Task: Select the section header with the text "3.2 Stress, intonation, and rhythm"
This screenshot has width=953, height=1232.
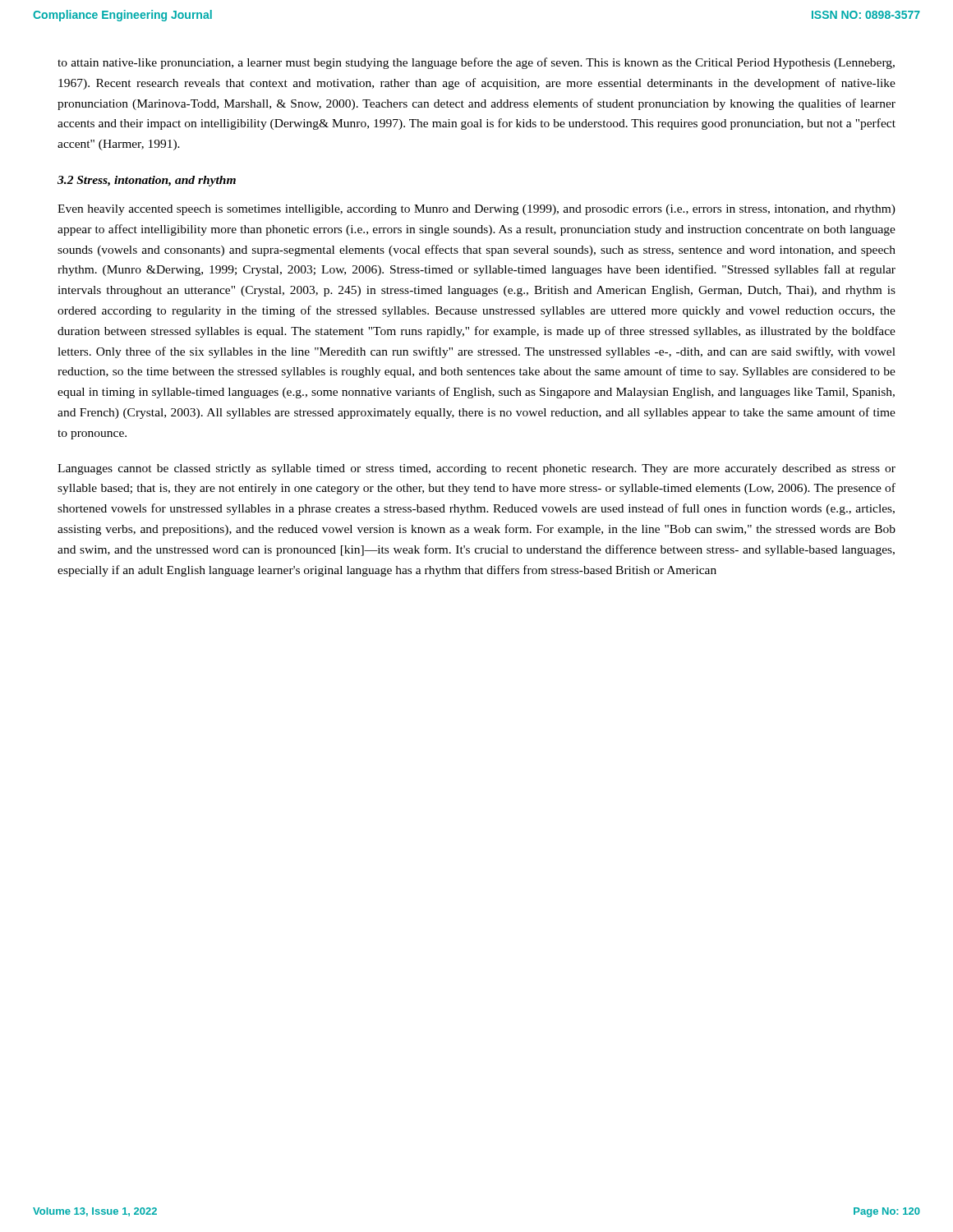Action: click(x=147, y=179)
